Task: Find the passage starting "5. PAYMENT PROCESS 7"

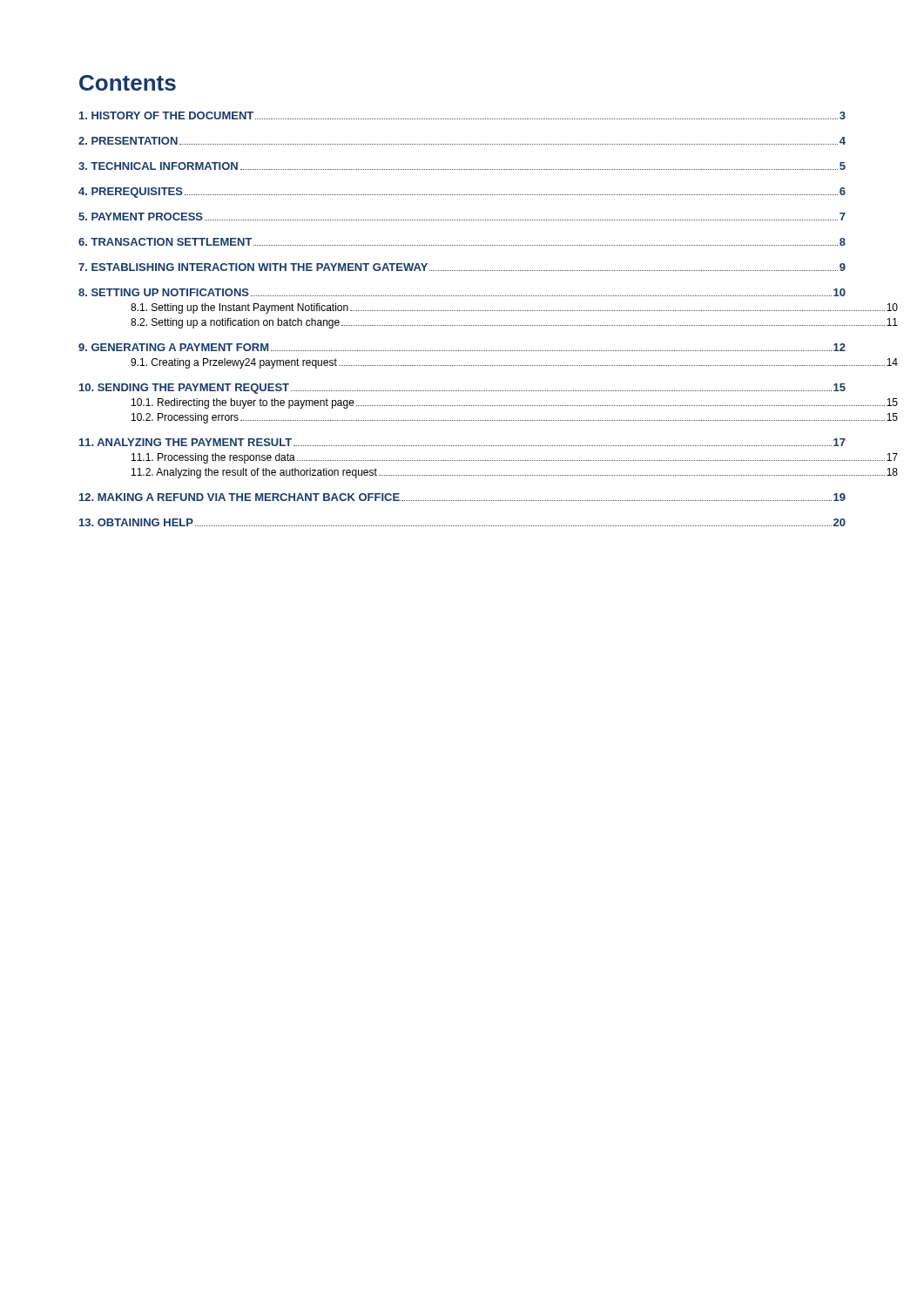Action: pos(462,217)
